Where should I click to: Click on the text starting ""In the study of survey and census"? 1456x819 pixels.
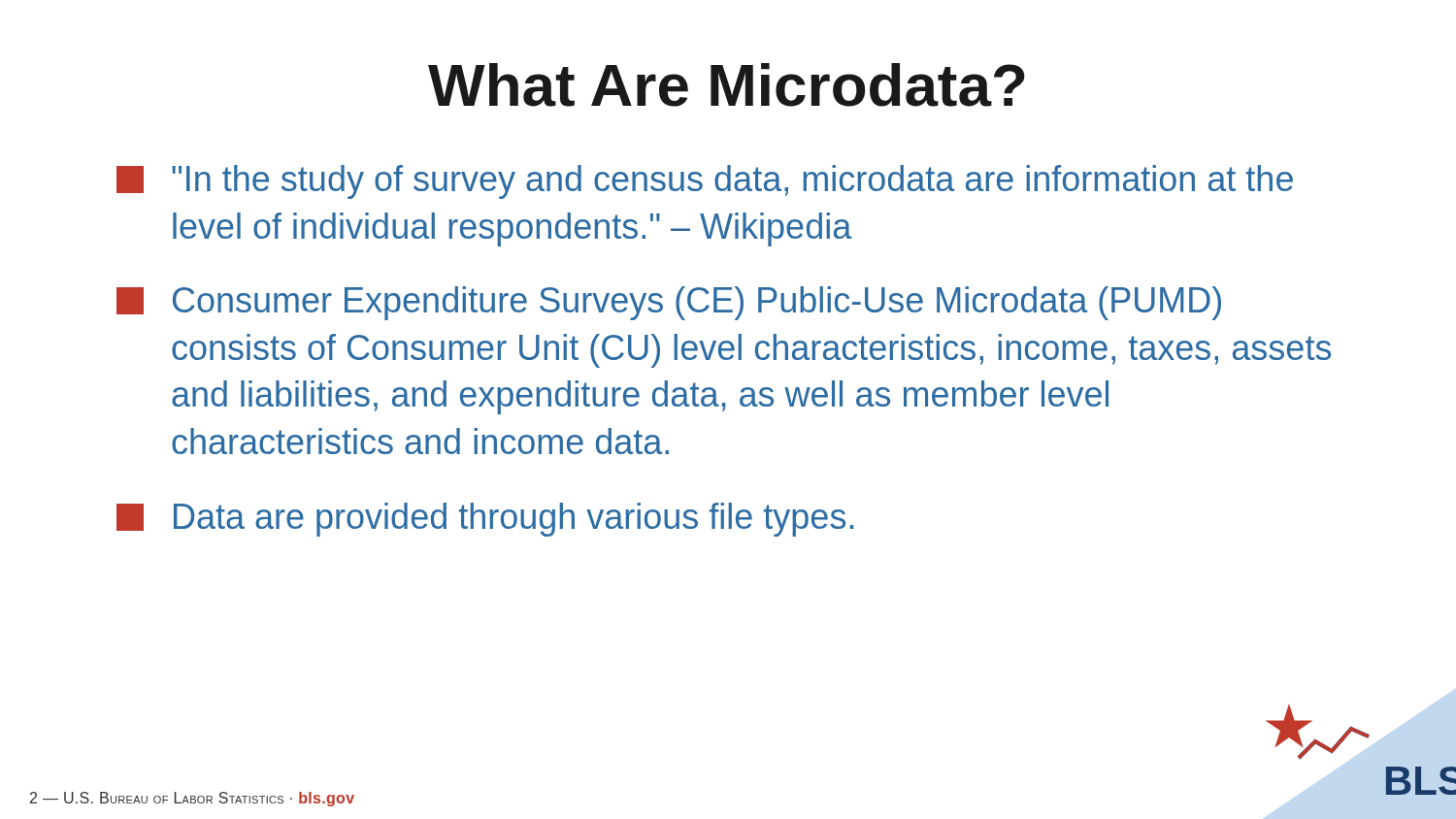(x=728, y=203)
